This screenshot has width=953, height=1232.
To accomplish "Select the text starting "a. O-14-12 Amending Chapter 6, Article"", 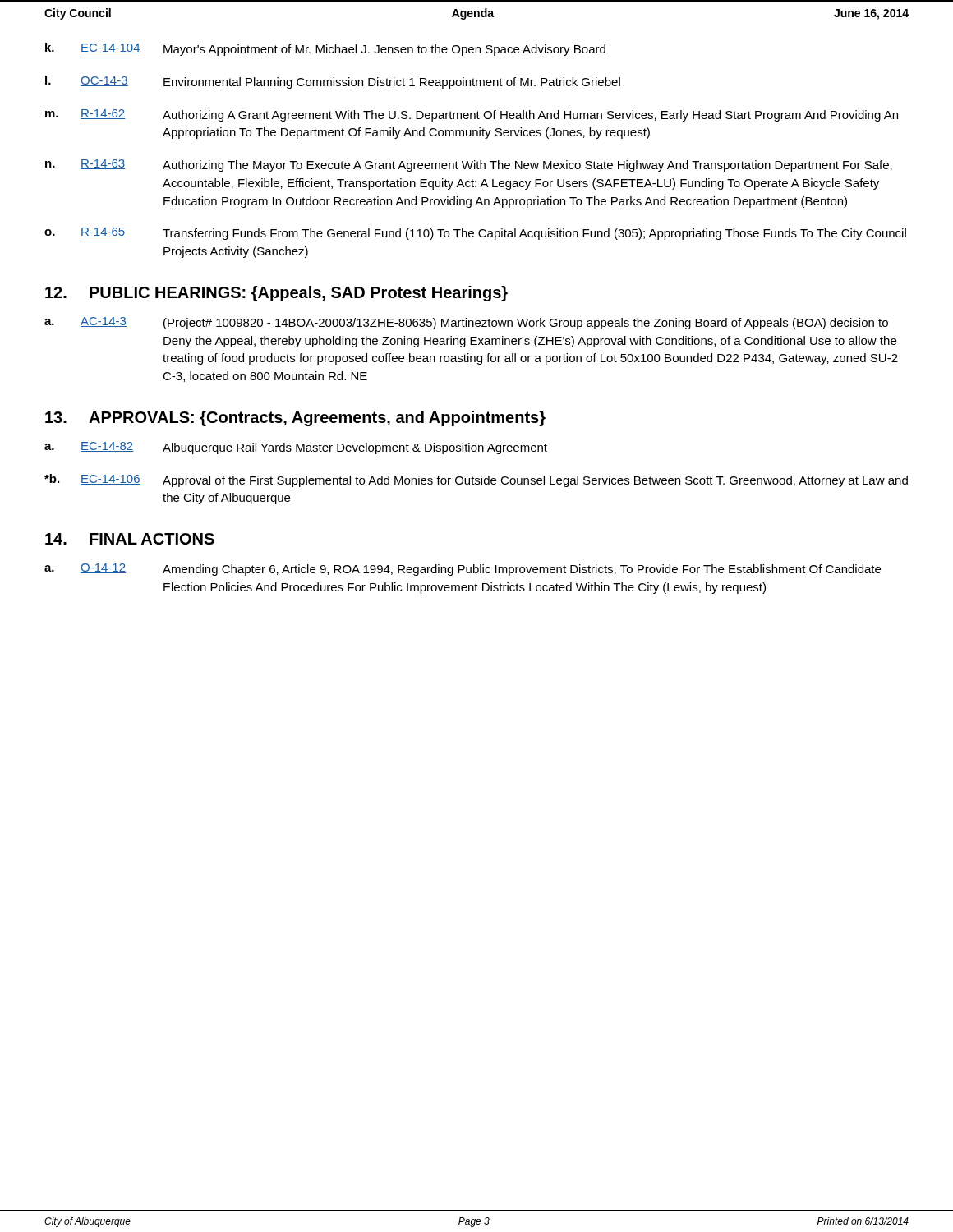I will (476, 578).
